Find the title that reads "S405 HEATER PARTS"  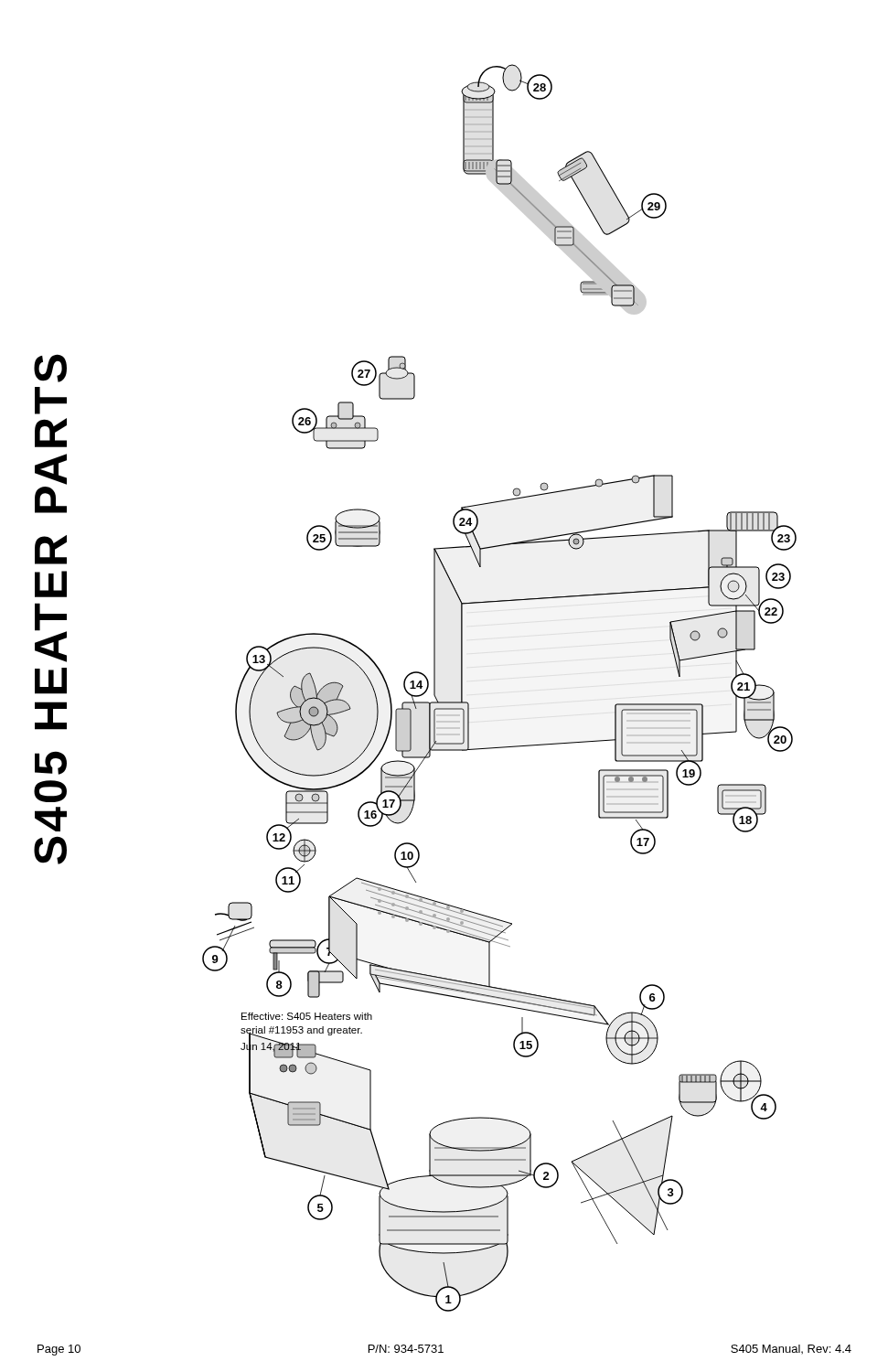(51, 608)
